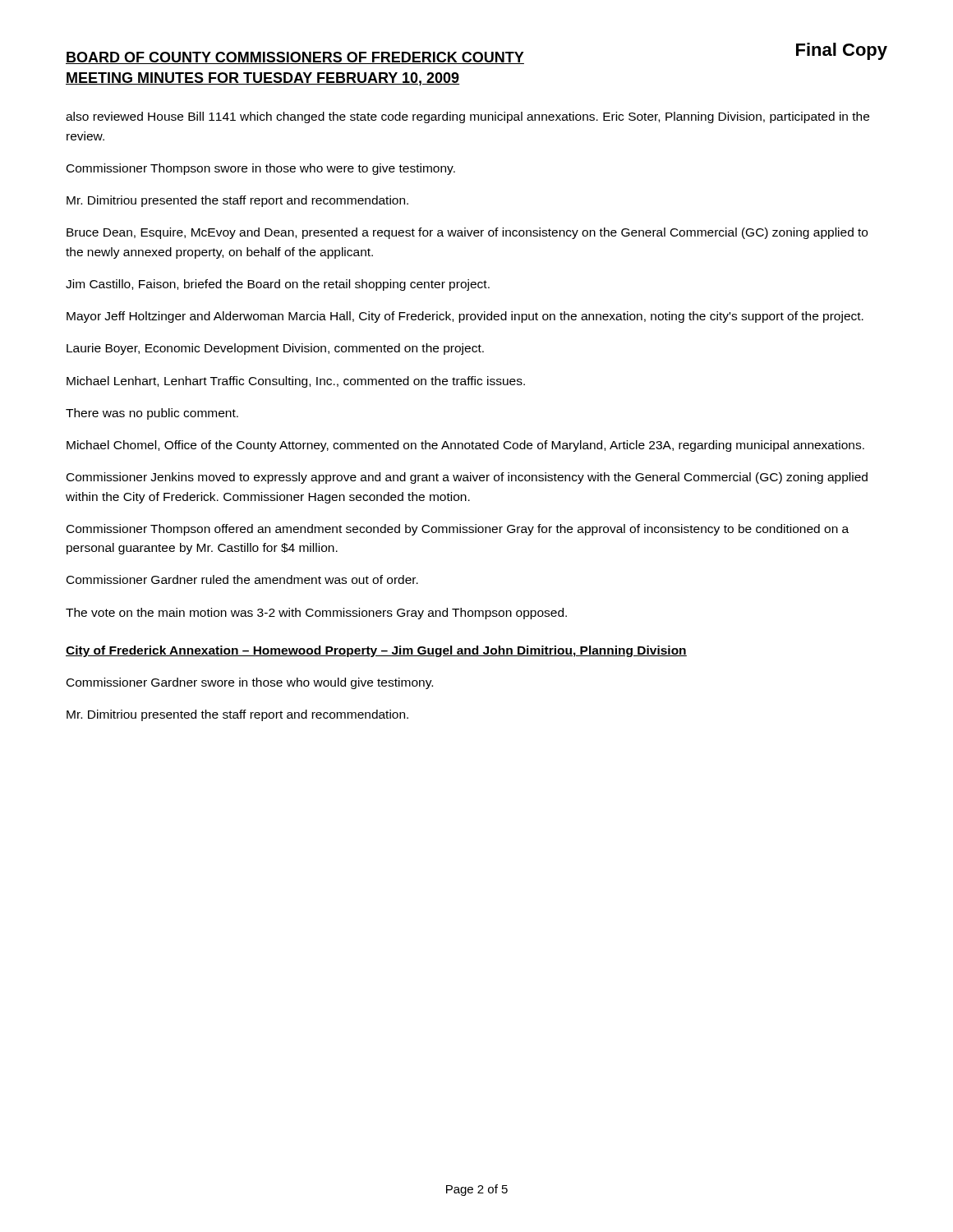Find the text starting "Jim Castillo, Faison, briefed the Board on"
This screenshot has width=953, height=1232.
coord(278,284)
